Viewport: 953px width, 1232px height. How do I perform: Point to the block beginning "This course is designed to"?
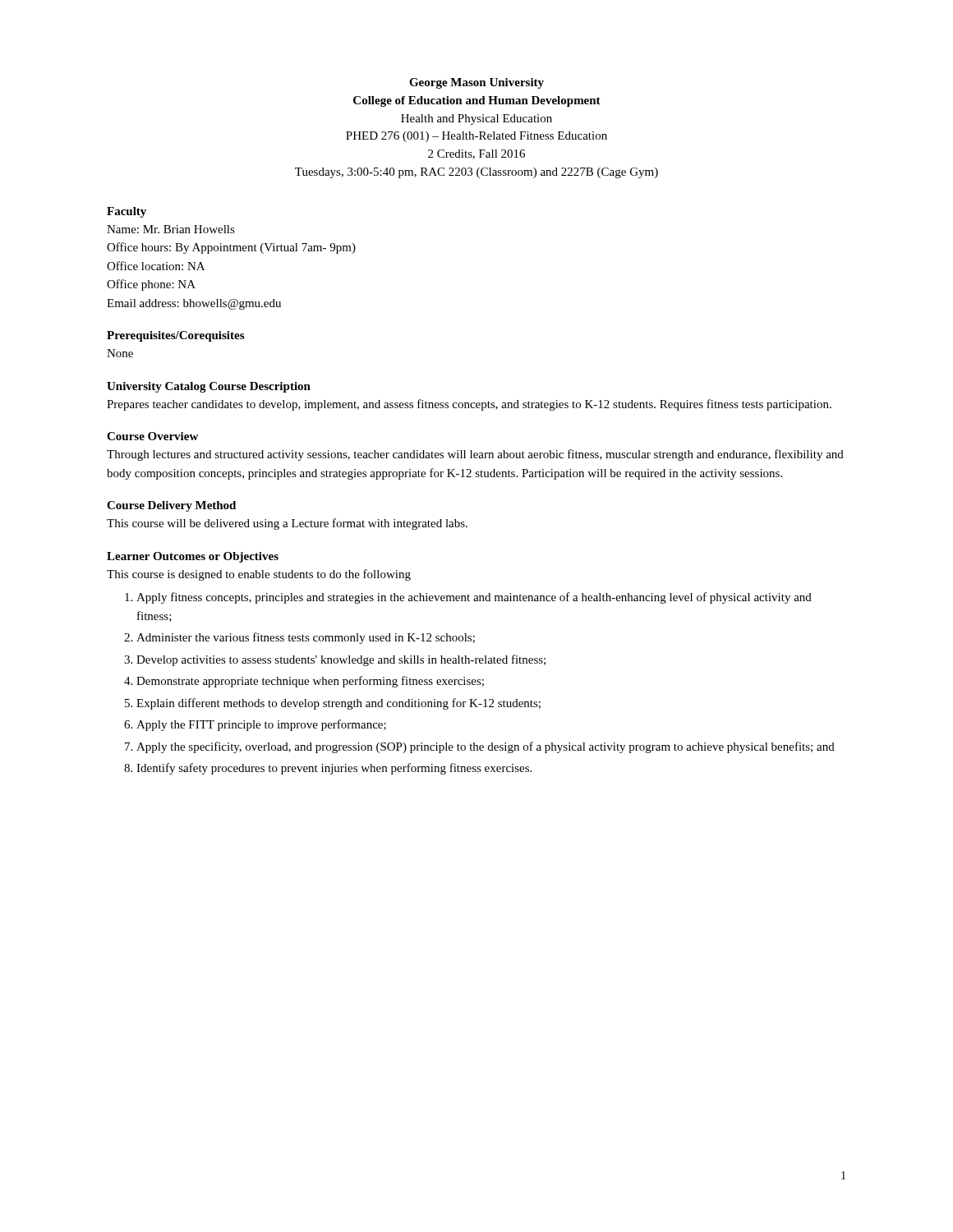pos(259,574)
